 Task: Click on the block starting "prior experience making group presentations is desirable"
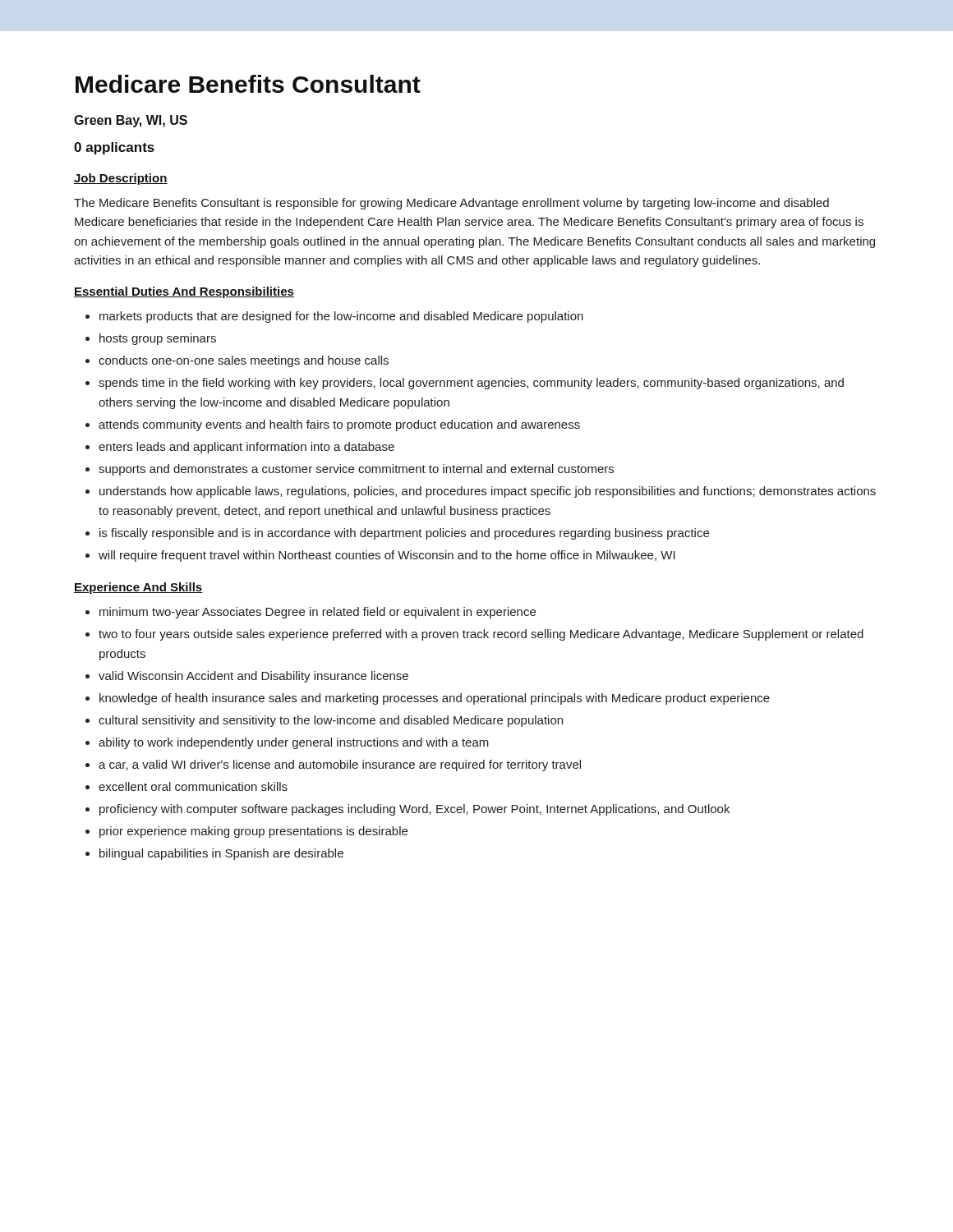[253, 831]
